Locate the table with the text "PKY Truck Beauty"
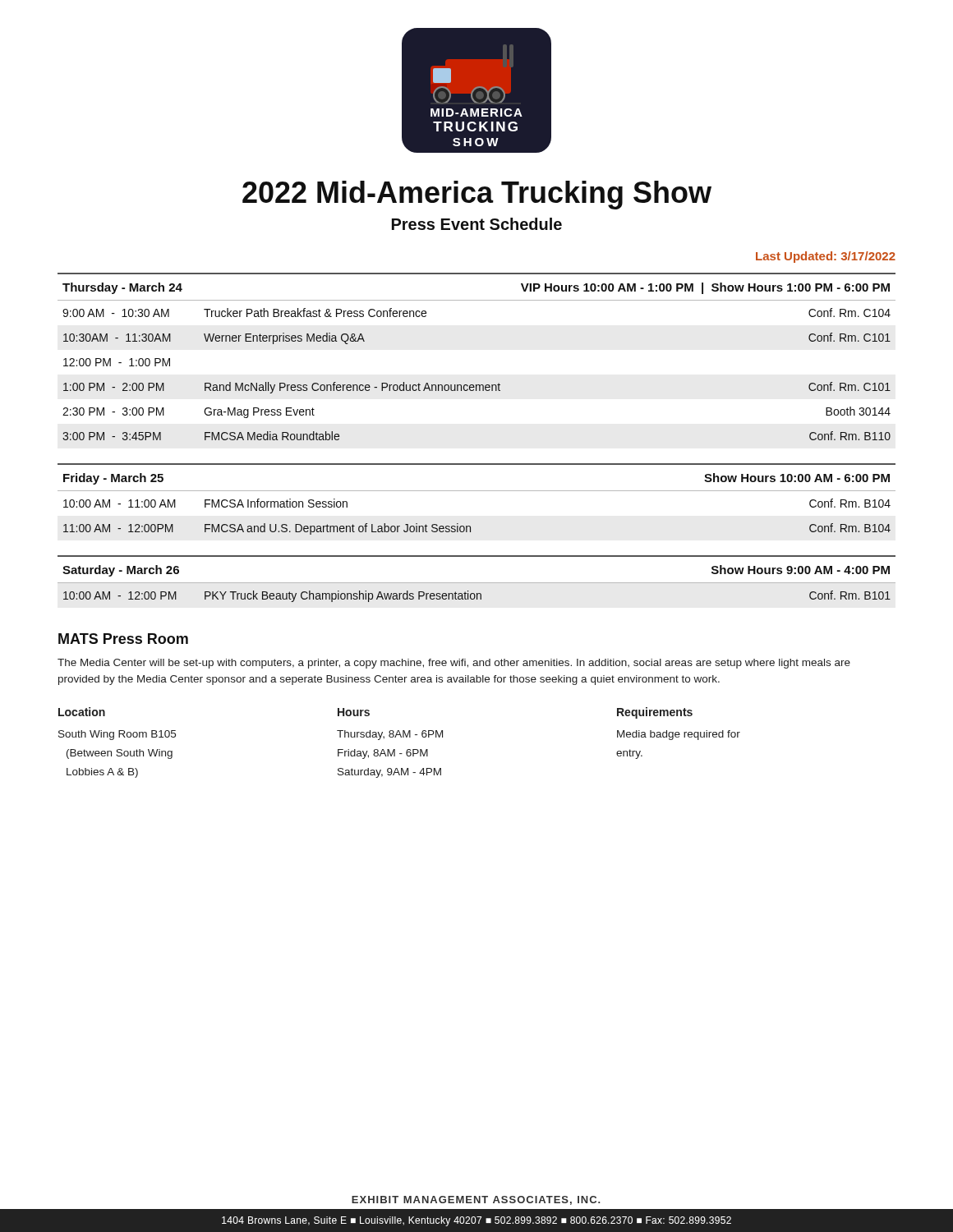Viewport: 953px width, 1232px height. tap(476, 582)
